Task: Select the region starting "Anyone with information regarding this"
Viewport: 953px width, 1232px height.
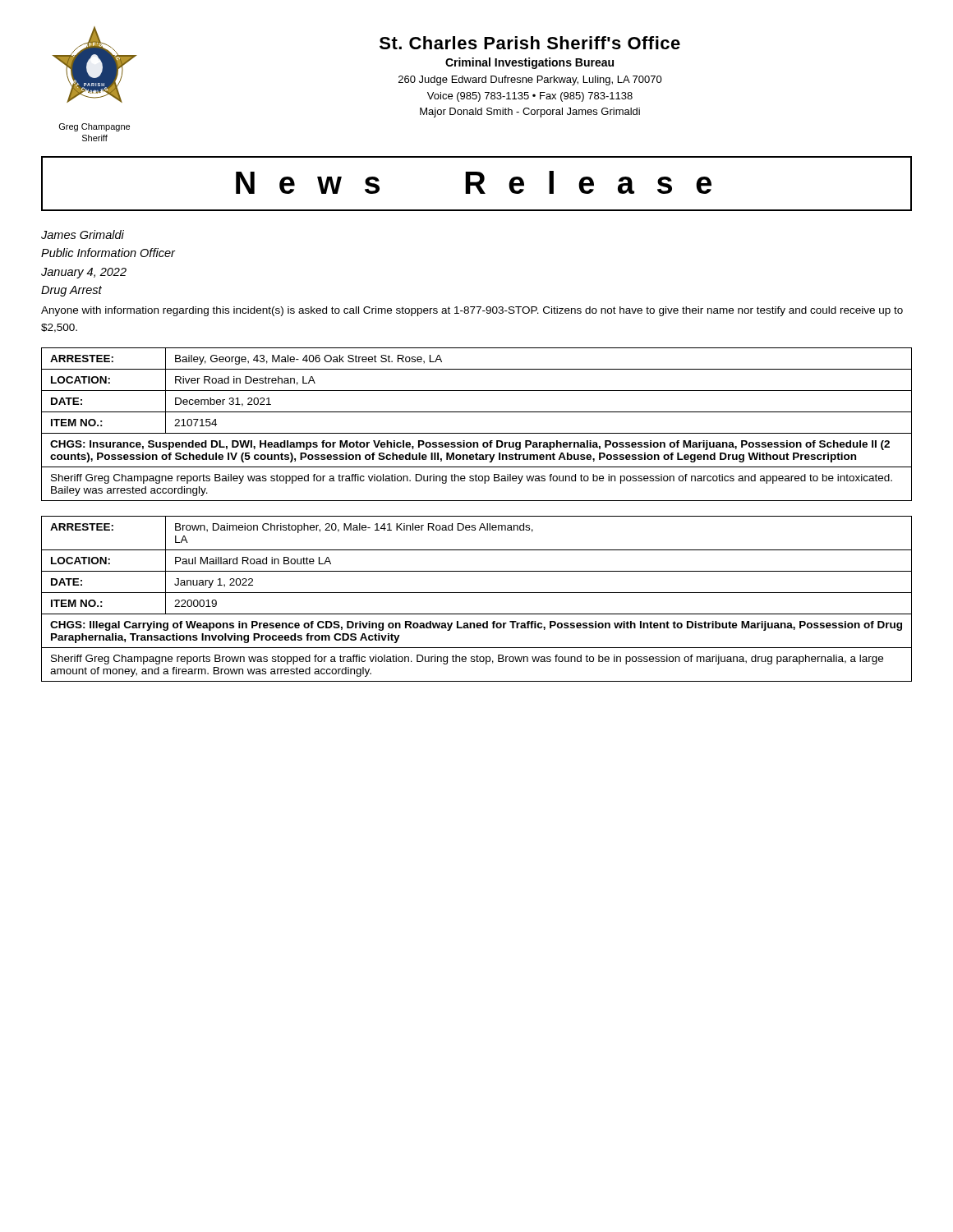Action: tap(472, 319)
